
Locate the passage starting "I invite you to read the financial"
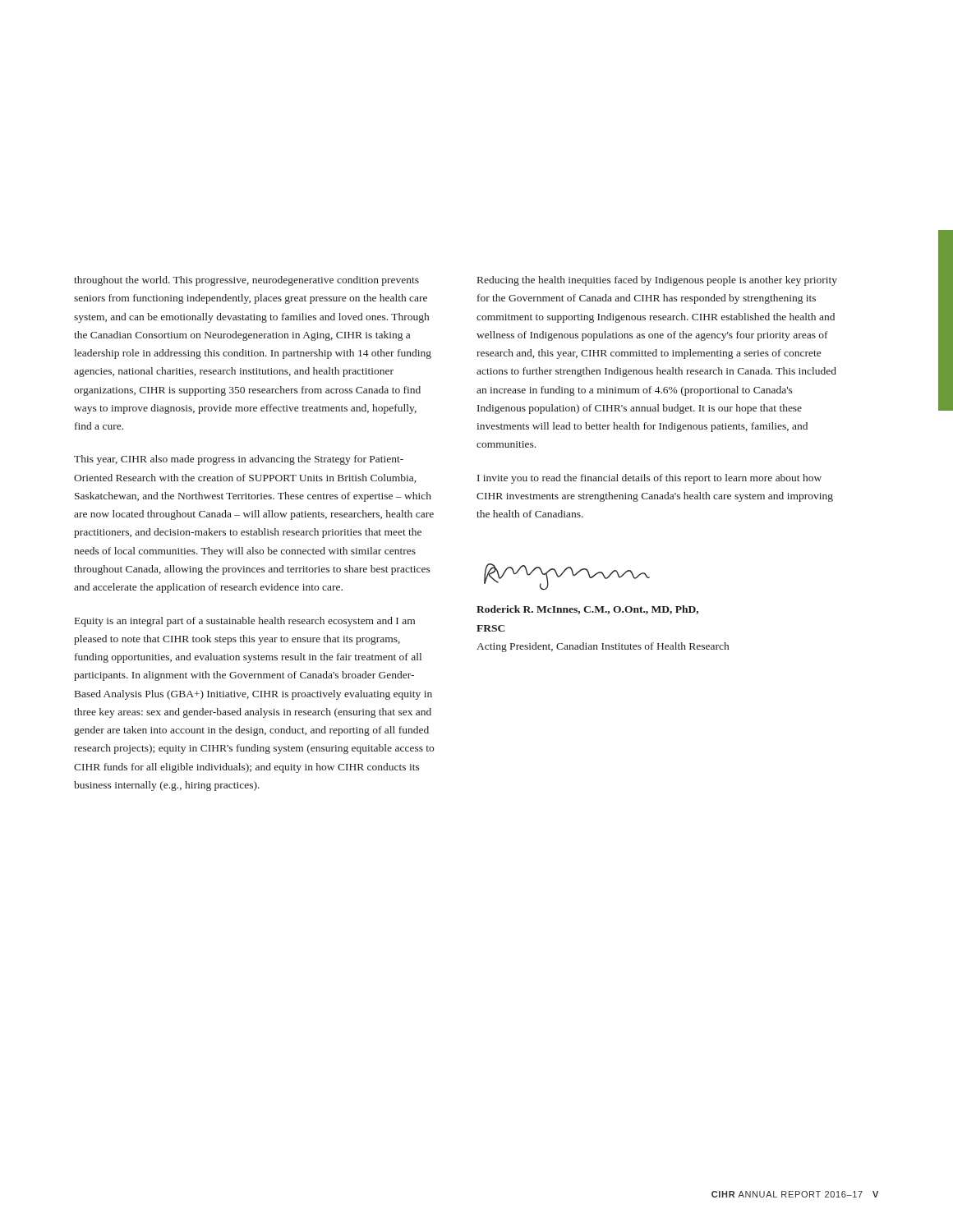(655, 496)
